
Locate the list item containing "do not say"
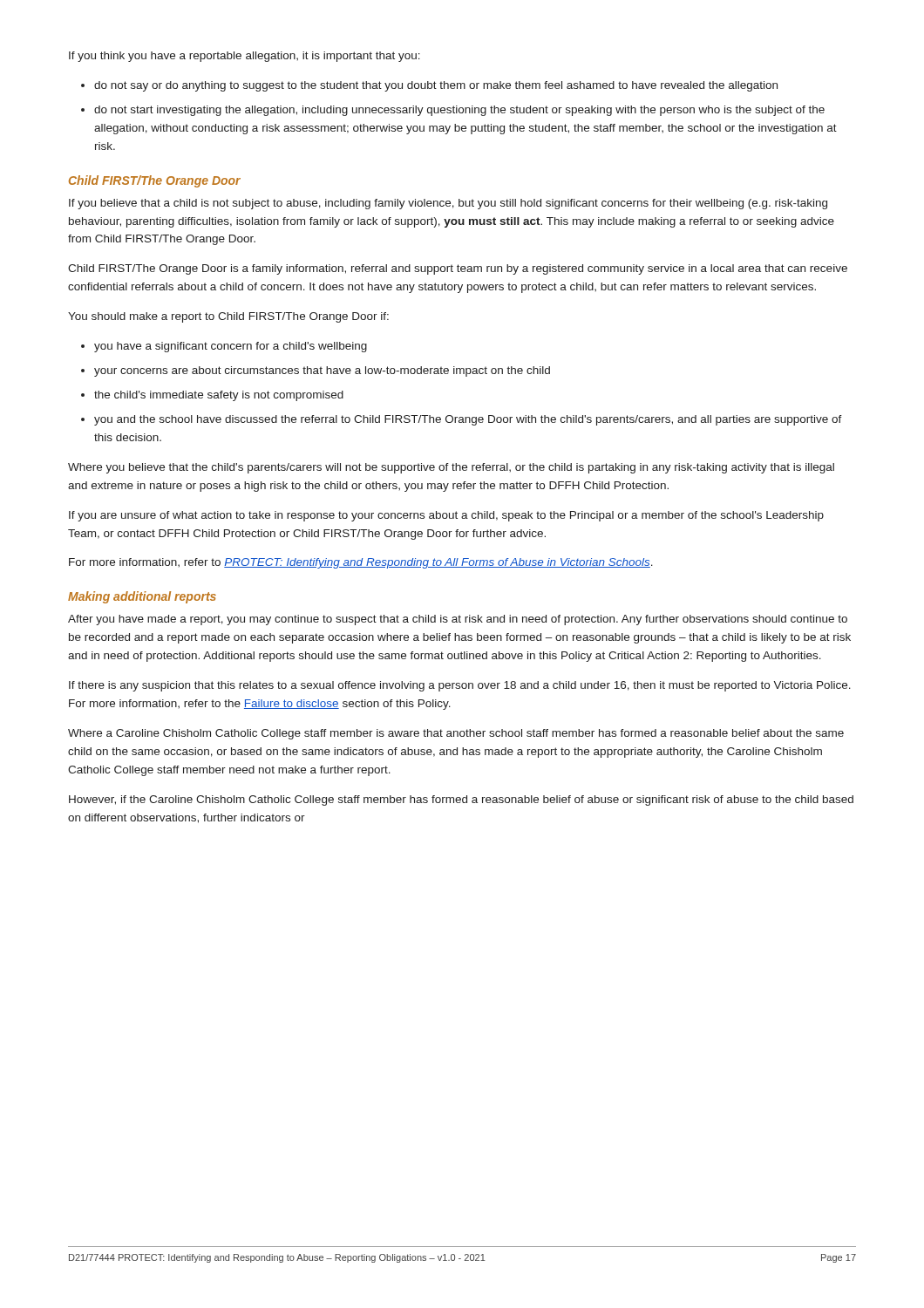(436, 85)
